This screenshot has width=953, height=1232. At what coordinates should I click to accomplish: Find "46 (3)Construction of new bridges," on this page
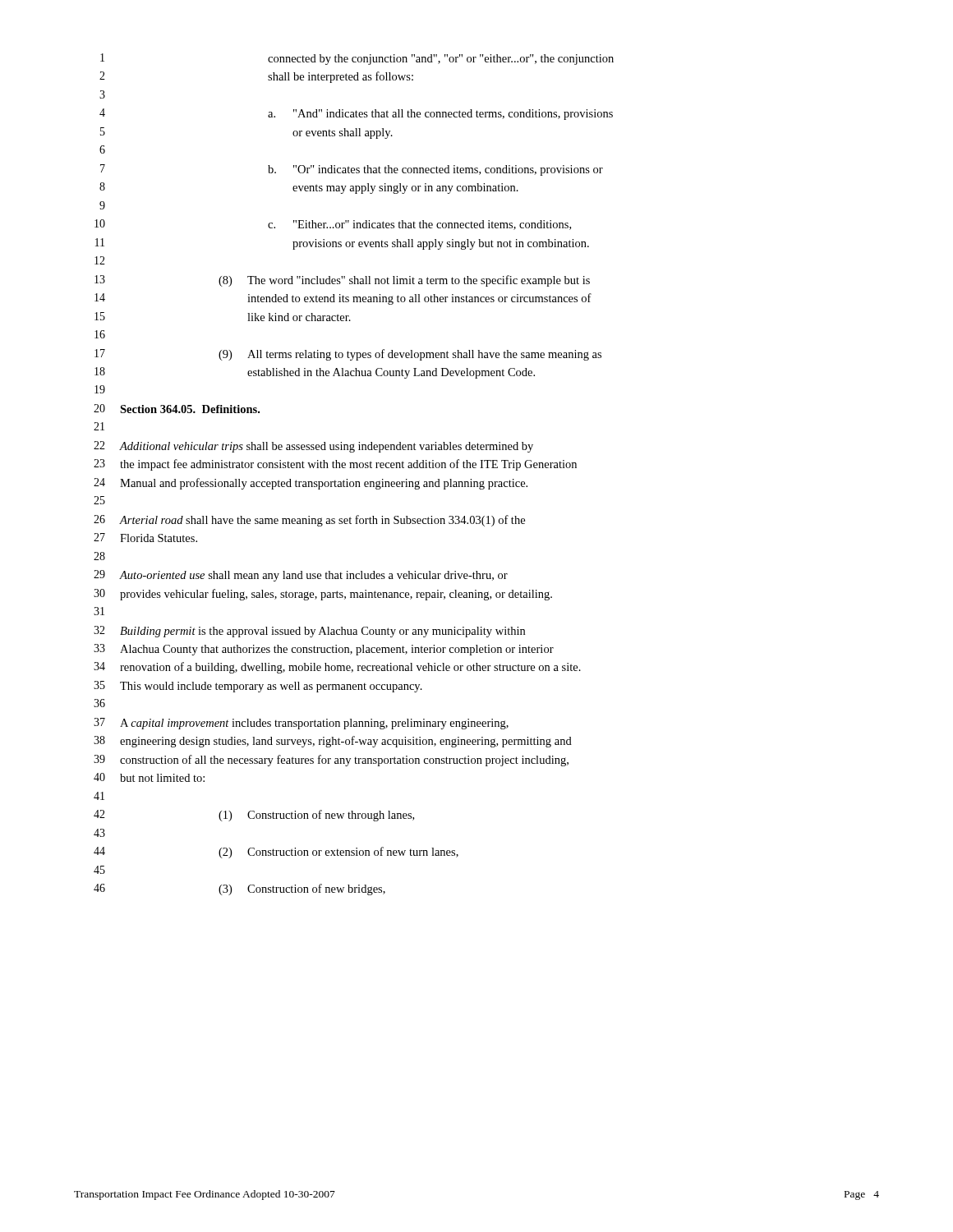[100, 889]
